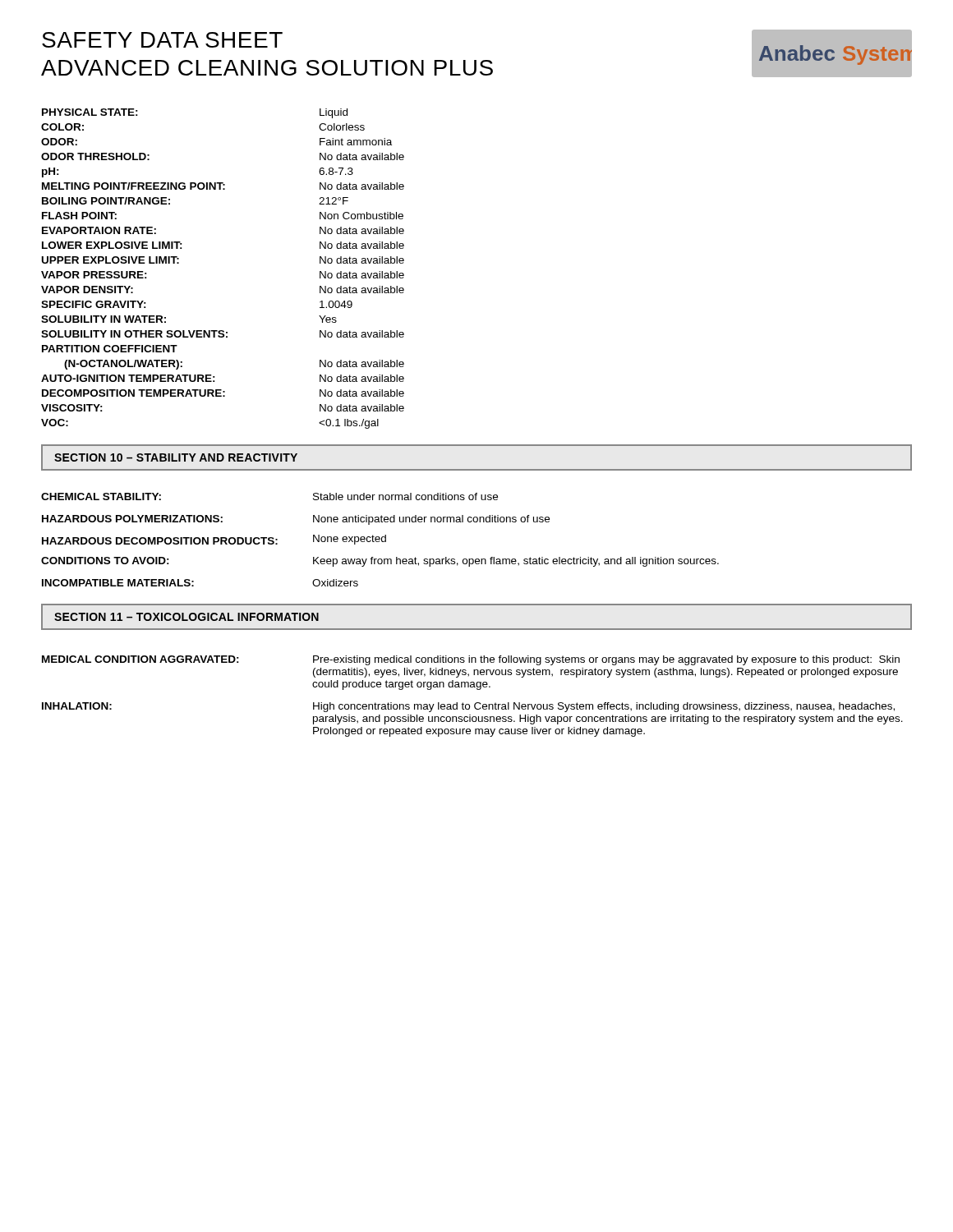Find the title on this page that starts "SAFETY DATA SHEET ADVANCED CLEANING SOLUTION"
Screen dimensions: 1232x953
click(268, 54)
